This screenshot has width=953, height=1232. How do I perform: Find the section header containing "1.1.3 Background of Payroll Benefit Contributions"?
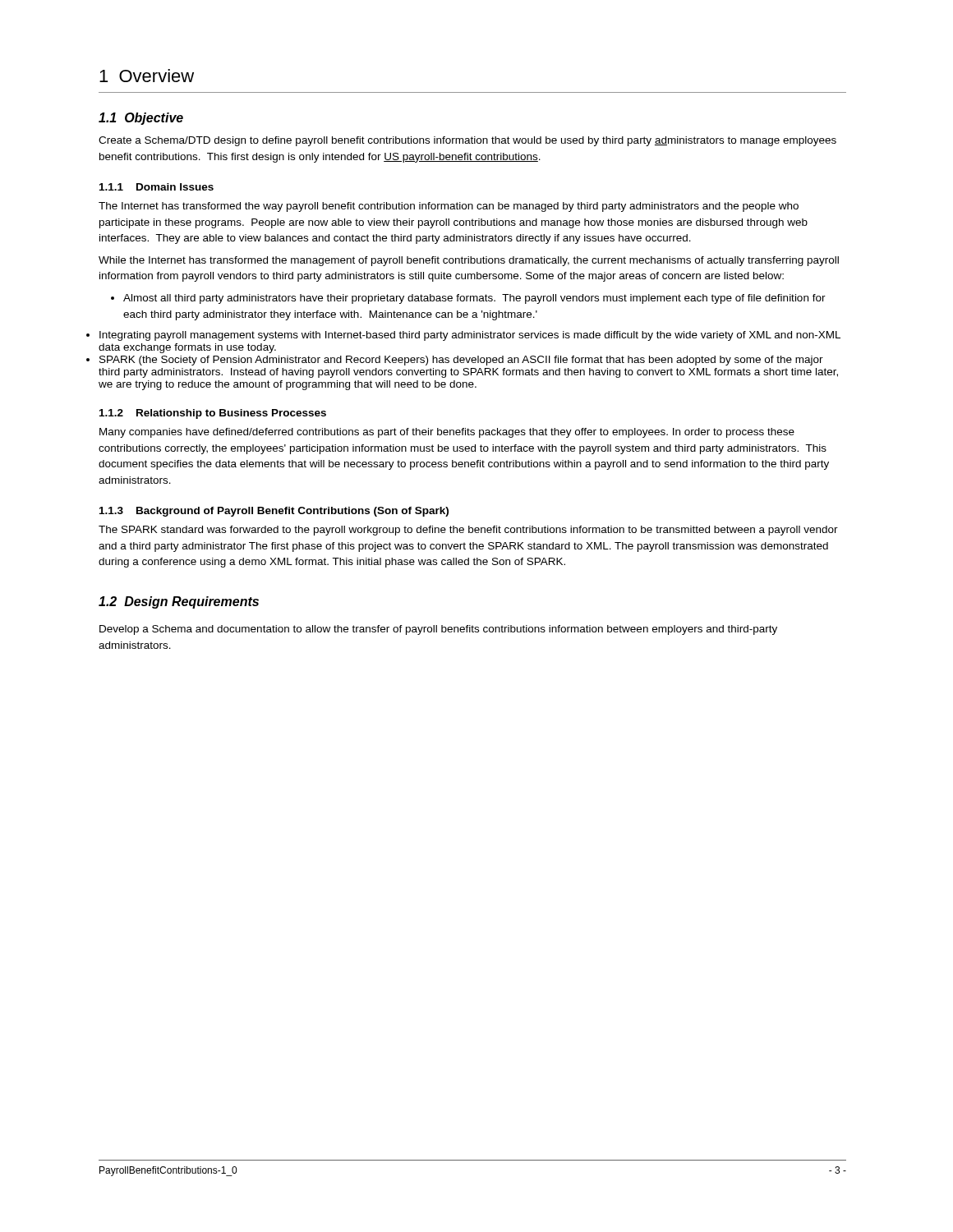click(x=274, y=512)
